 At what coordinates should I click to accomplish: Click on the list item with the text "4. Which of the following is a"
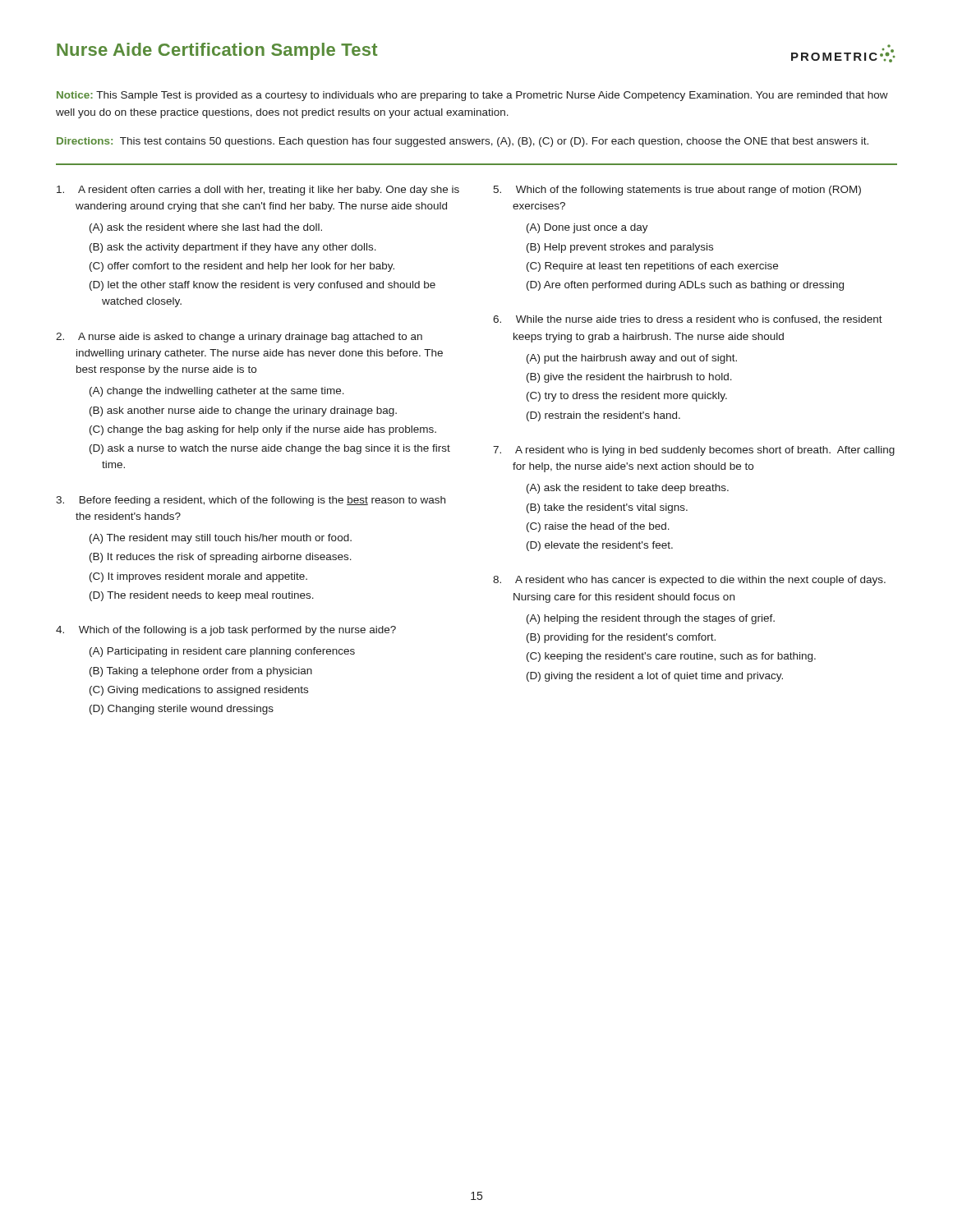pyautogui.click(x=258, y=670)
